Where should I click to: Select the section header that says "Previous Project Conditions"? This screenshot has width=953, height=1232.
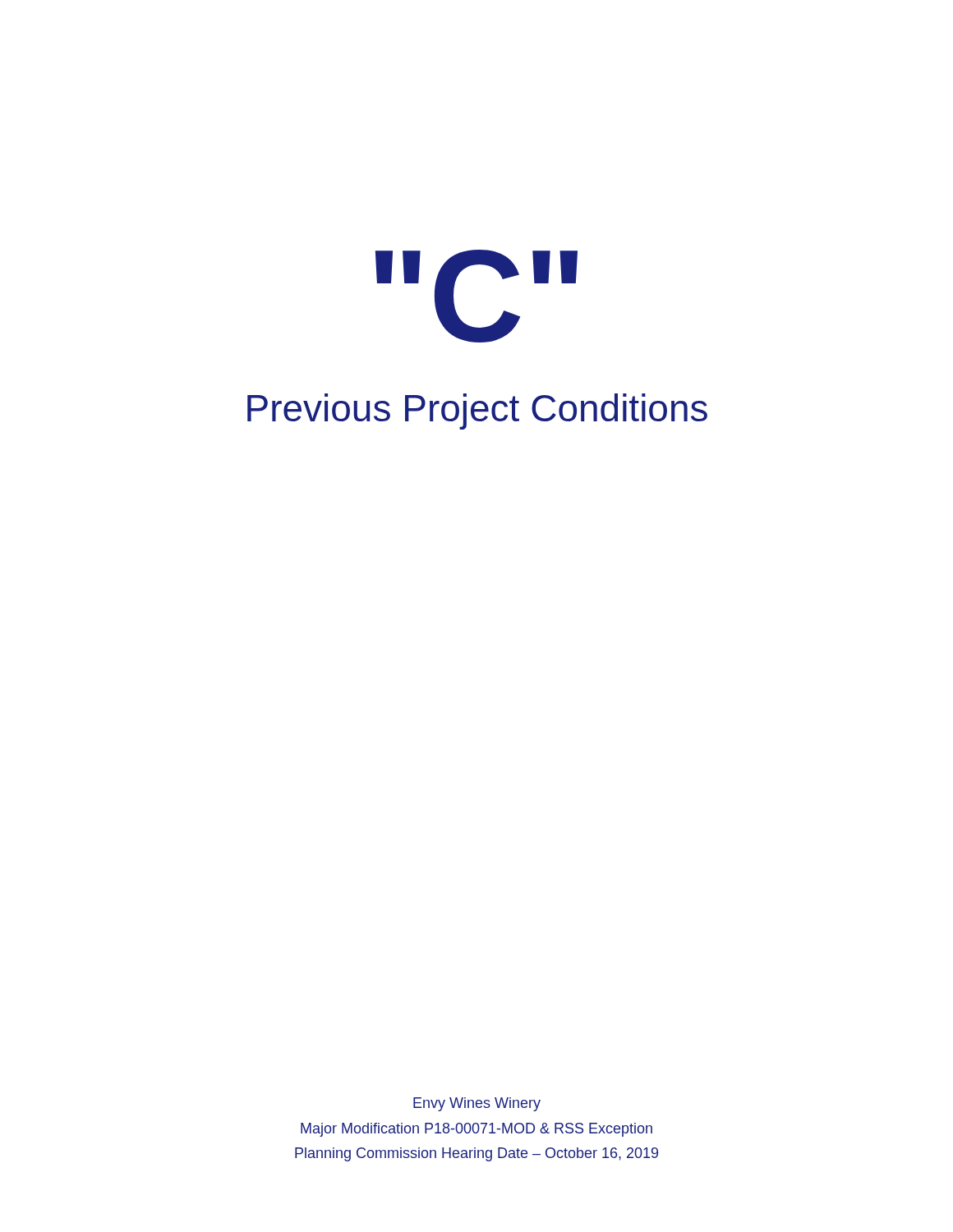476,408
